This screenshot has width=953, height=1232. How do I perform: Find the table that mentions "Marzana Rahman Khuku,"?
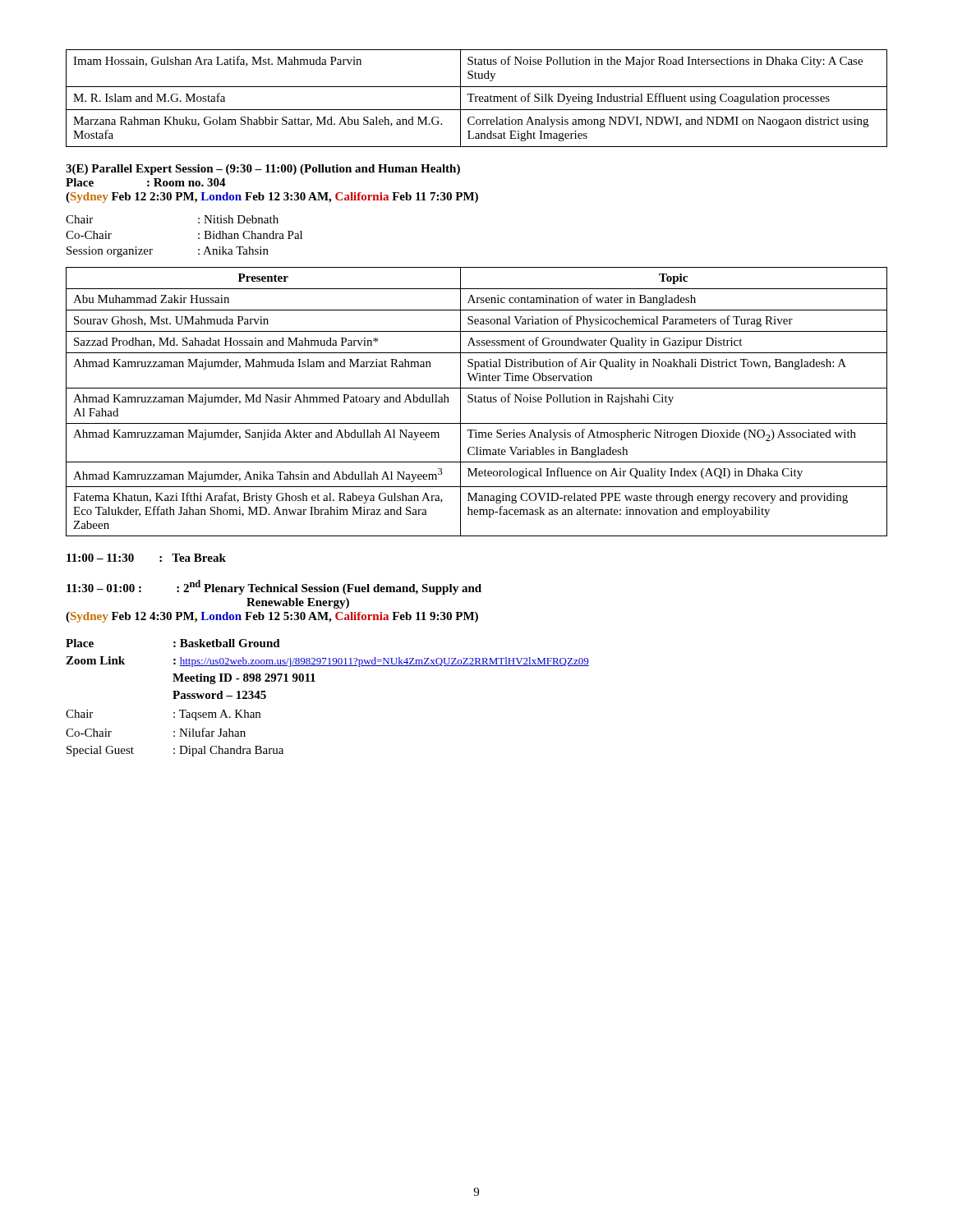tap(476, 98)
